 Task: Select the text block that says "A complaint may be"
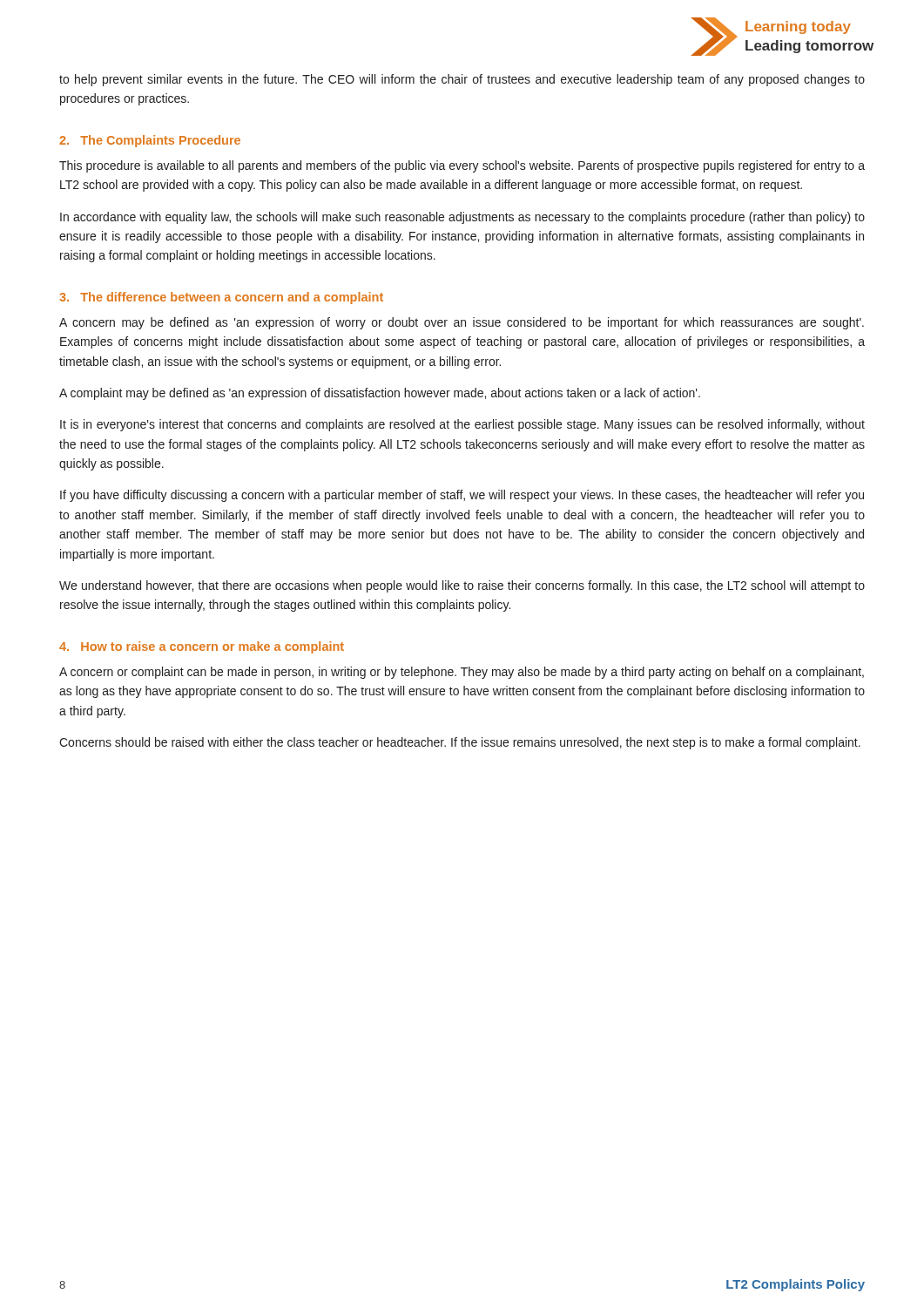[x=380, y=393]
